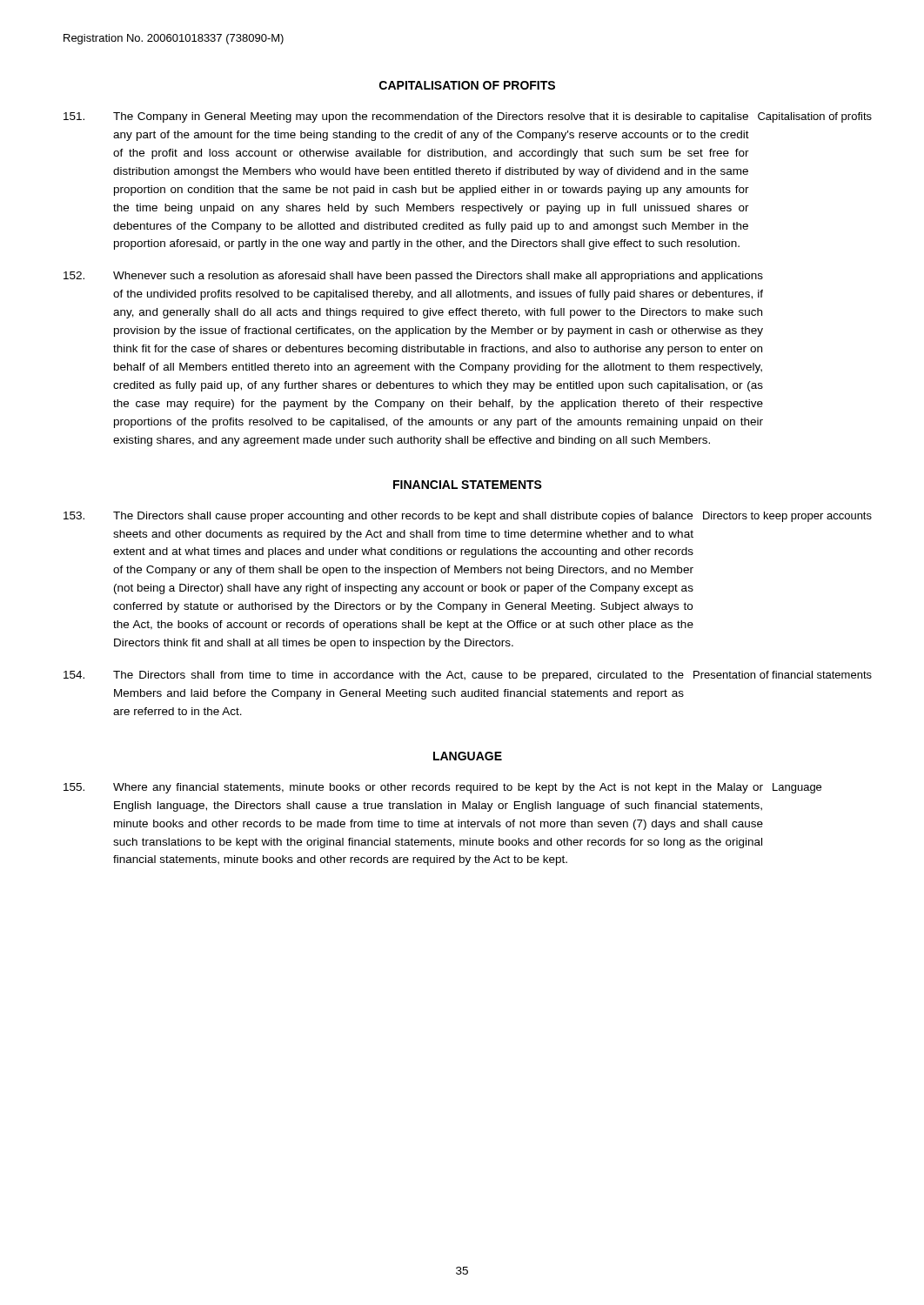Image resolution: width=924 pixels, height=1305 pixels.
Task: Find the section header with the text "CAPITALISATION OF PROFITS"
Action: [467, 85]
